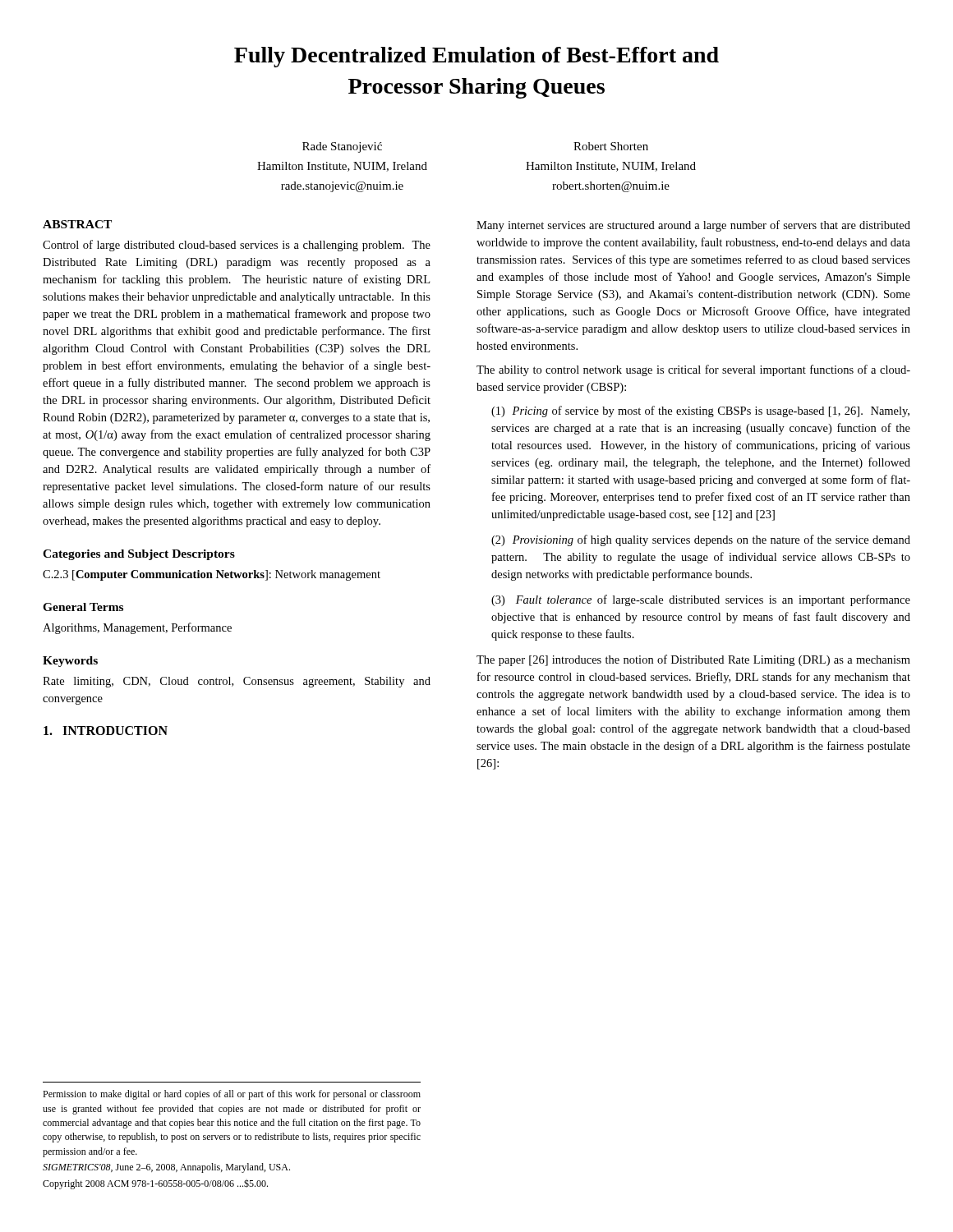Select the text block starting "1. INTRODUCTION"
The height and width of the screenshot is (1232, 953).
tap(105, 731)
